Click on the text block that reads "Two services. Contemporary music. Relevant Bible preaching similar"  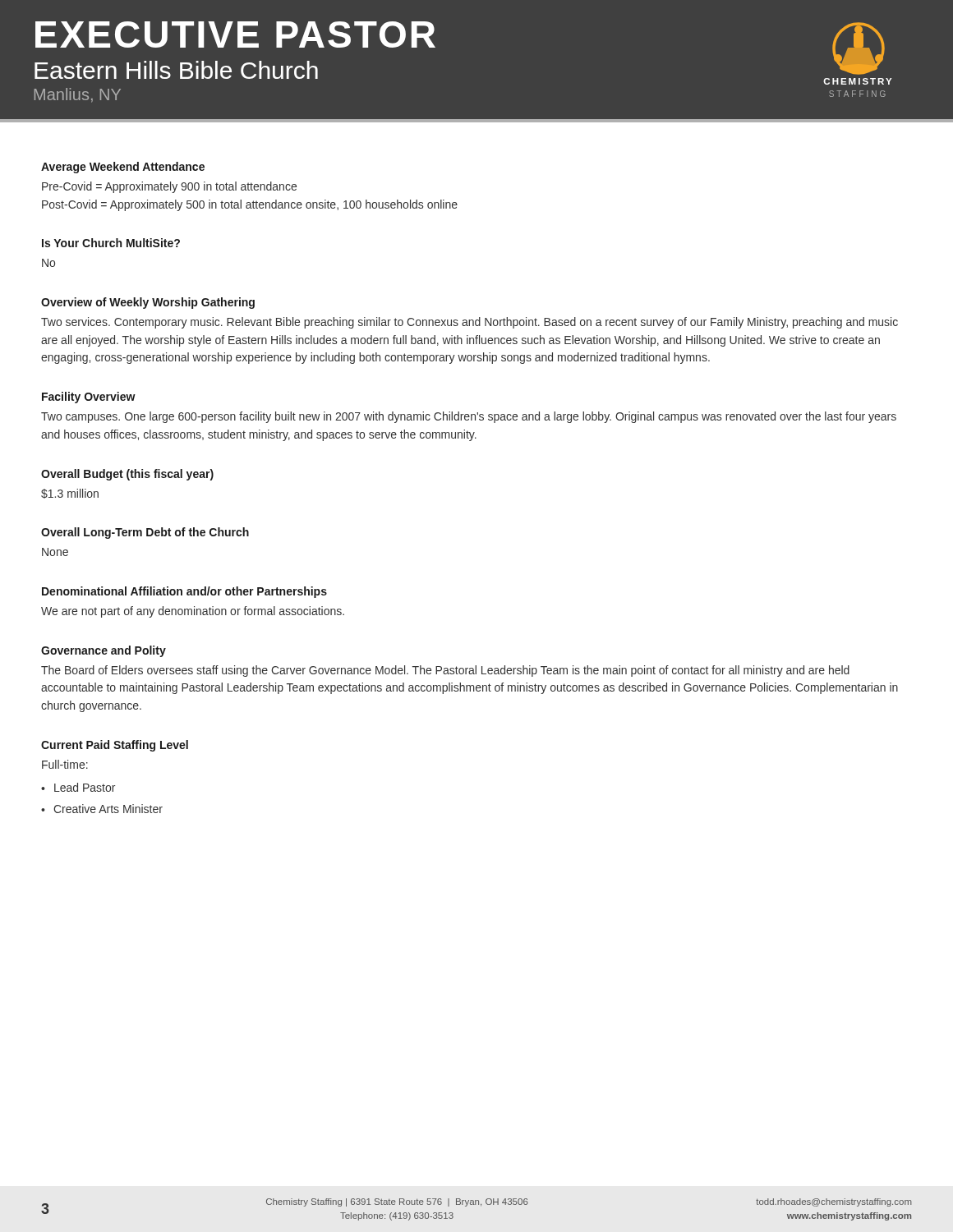click(470, 340)
